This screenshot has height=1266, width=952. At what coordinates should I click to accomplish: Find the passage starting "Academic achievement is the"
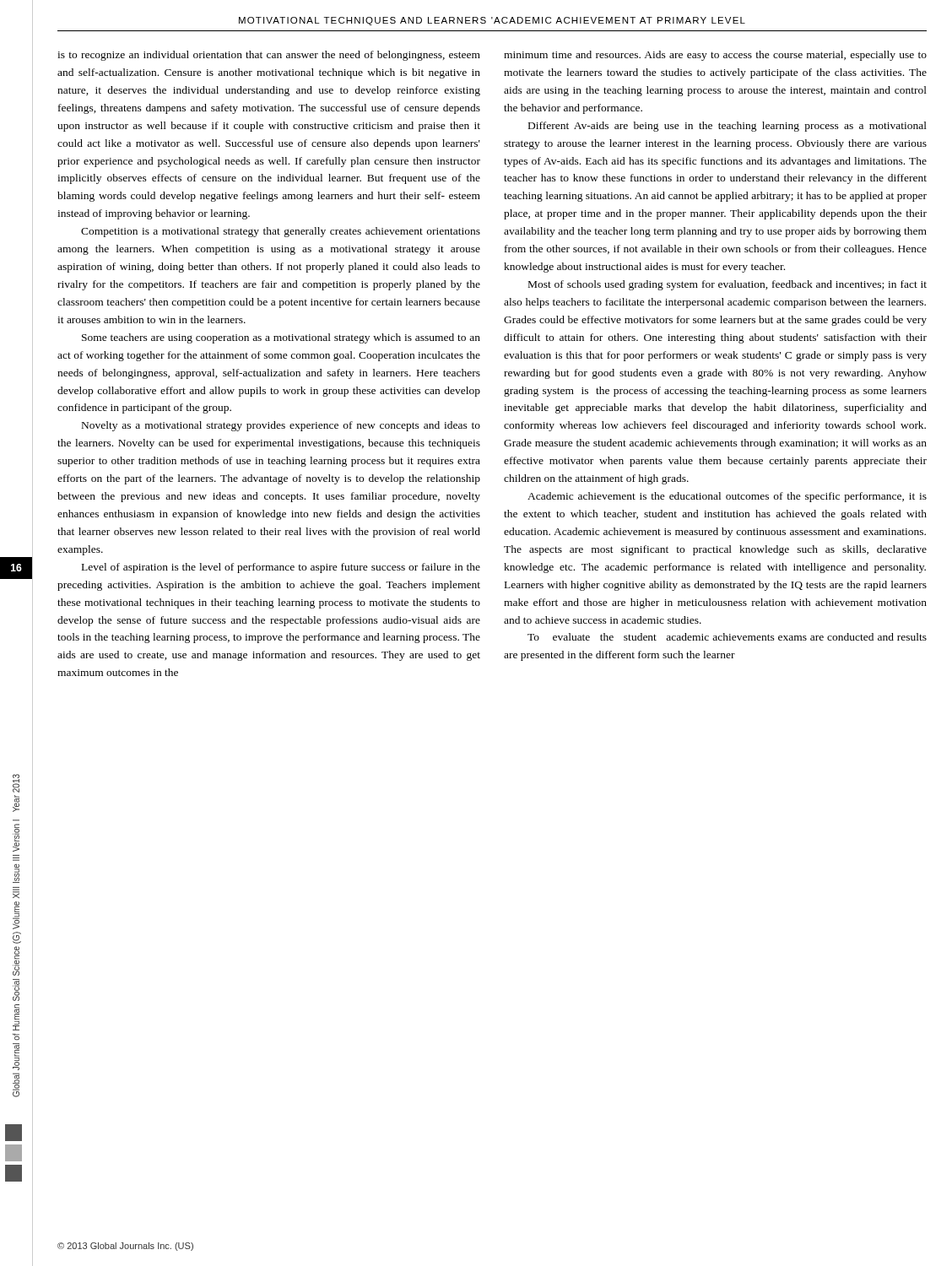[x=715, y=558]
